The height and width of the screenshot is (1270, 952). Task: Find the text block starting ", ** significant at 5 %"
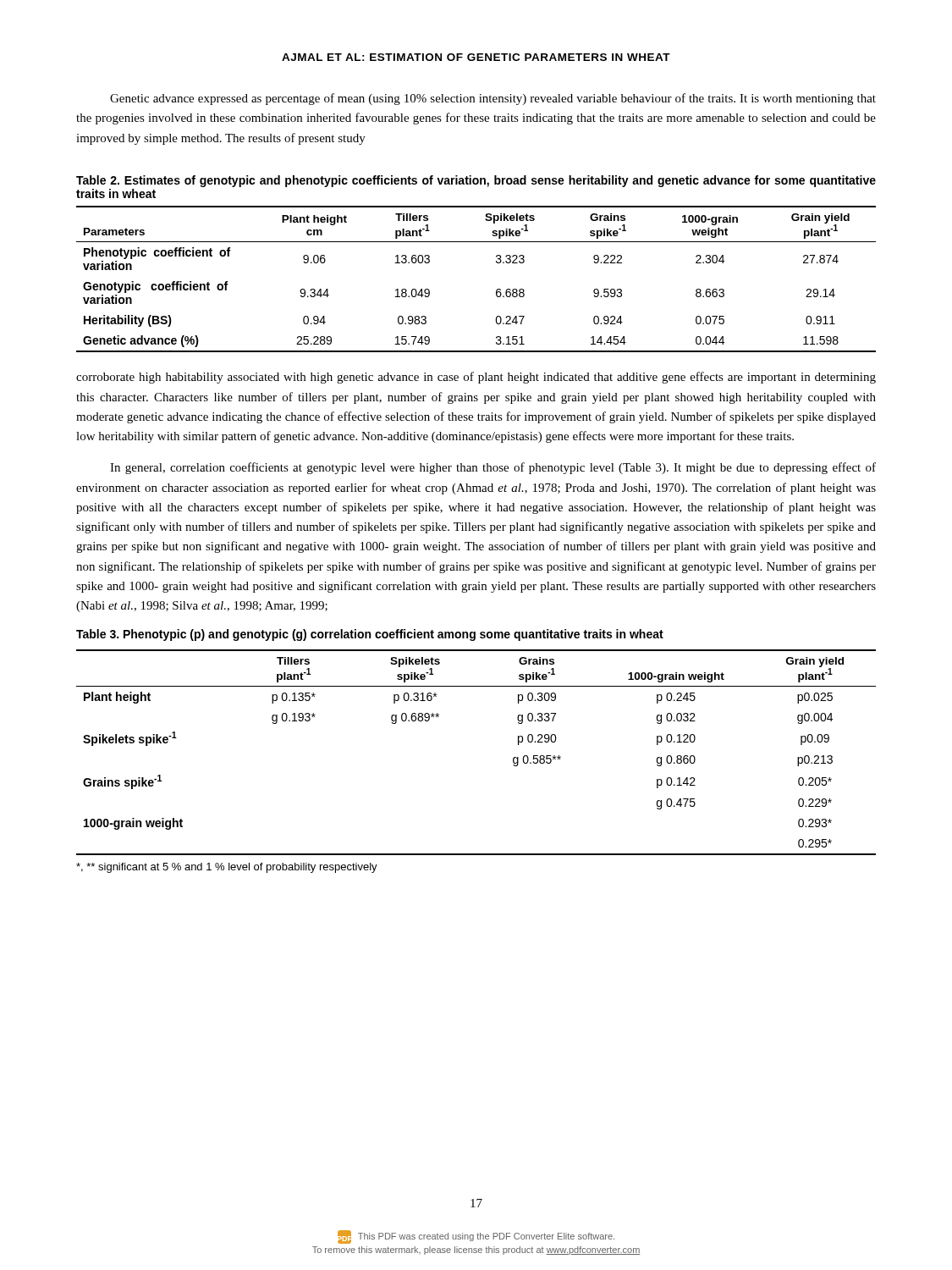pos(227,867)
